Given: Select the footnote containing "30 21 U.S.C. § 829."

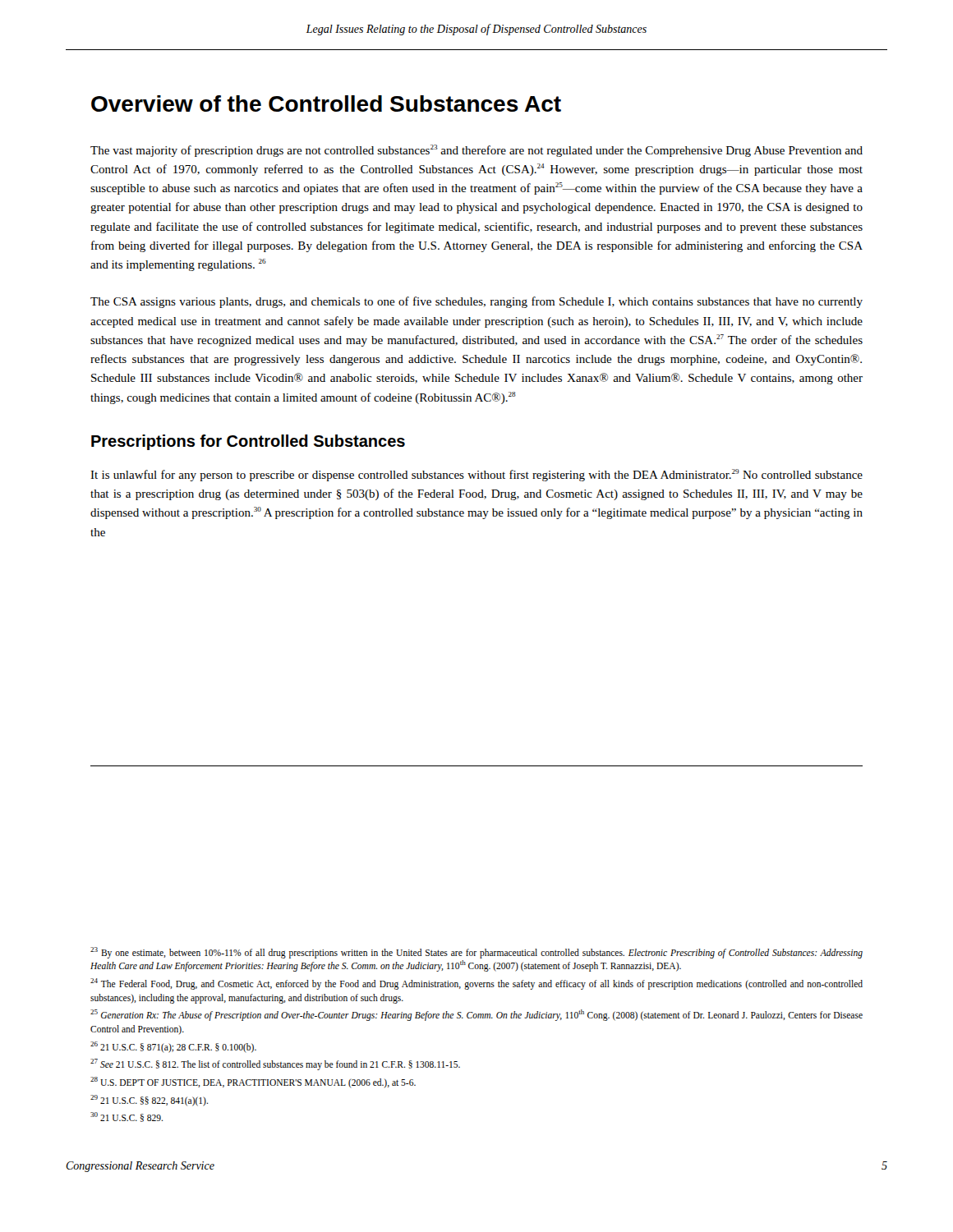Looking at the screenshot, I should tap(127, 1117).
